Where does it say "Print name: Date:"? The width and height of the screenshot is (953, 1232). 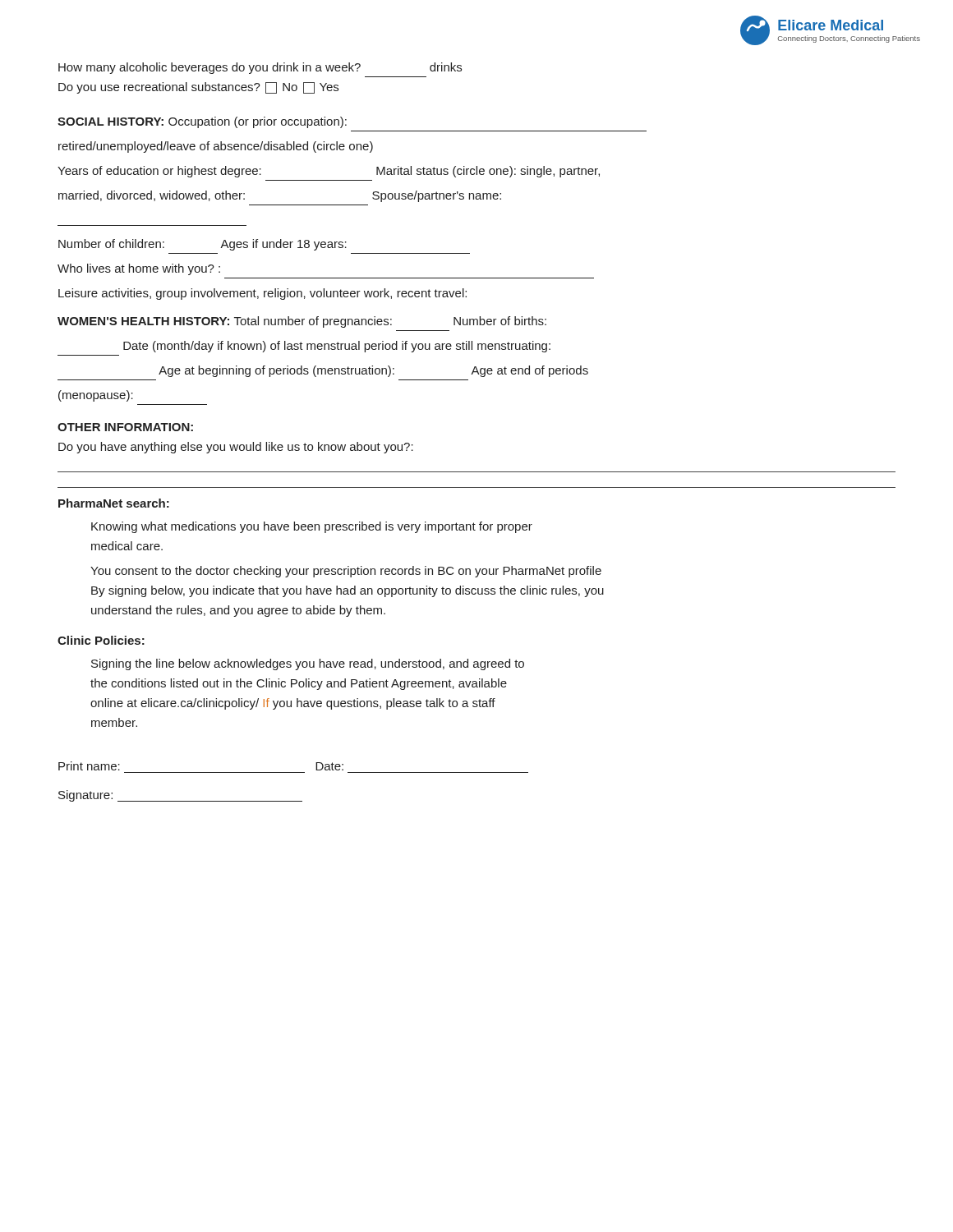(x=293, y=766)
